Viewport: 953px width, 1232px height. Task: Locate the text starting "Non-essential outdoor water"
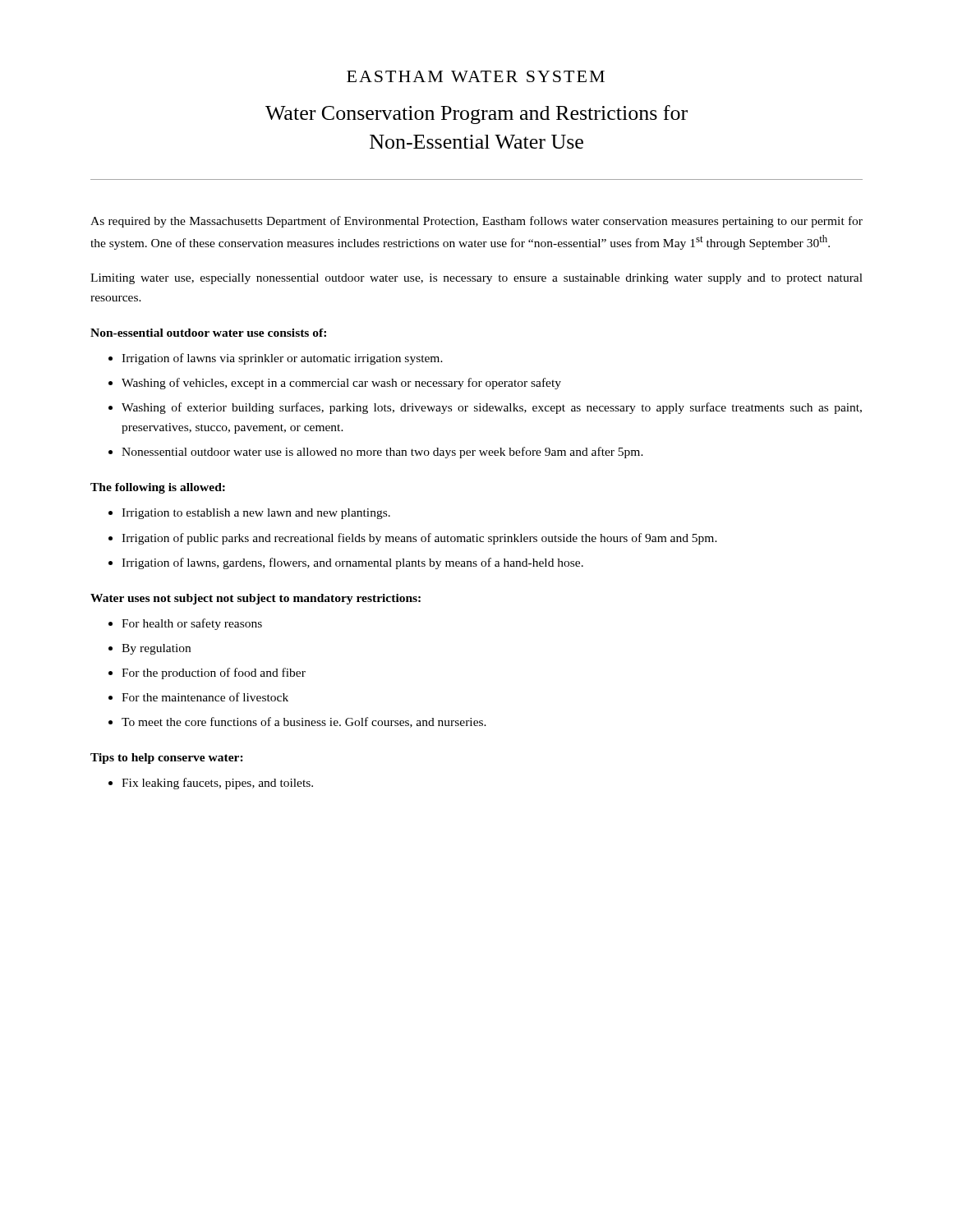coord(209,333)
